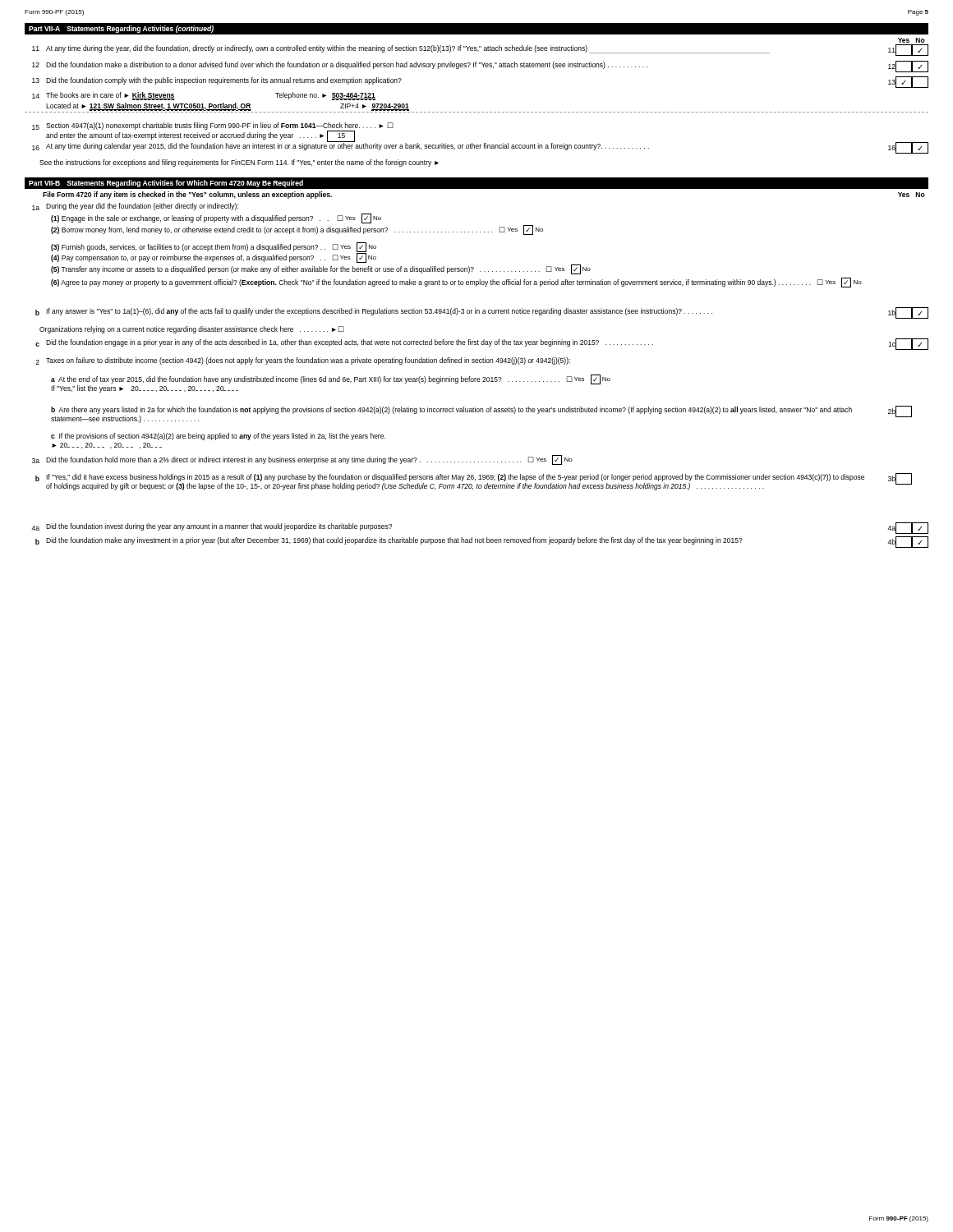
Task: Point to the block beginning "11 At any"
Action: pos(476,50)
